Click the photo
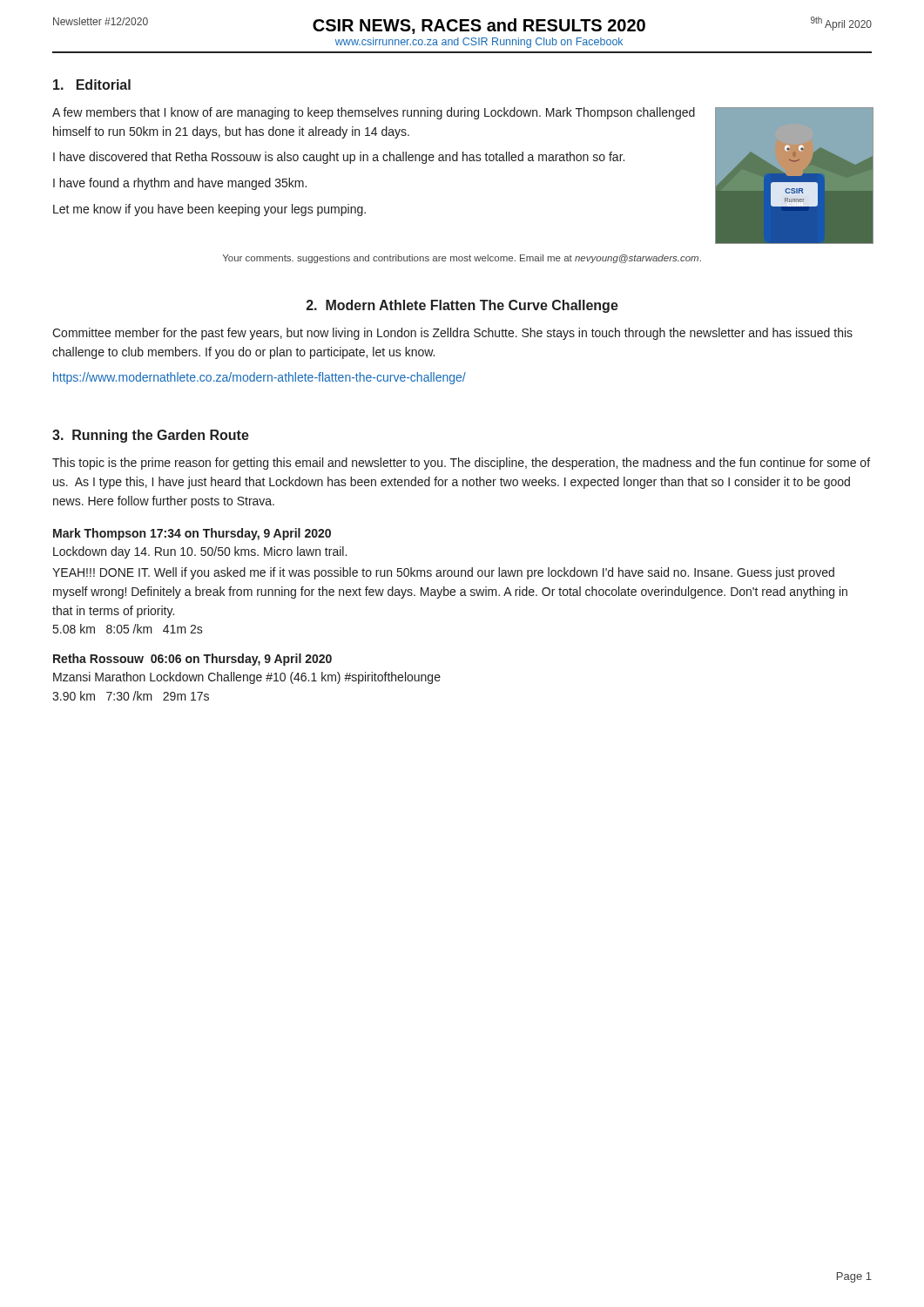This screenshot has width=924, height=1307. pyautogui.click(x=794, y=176)
